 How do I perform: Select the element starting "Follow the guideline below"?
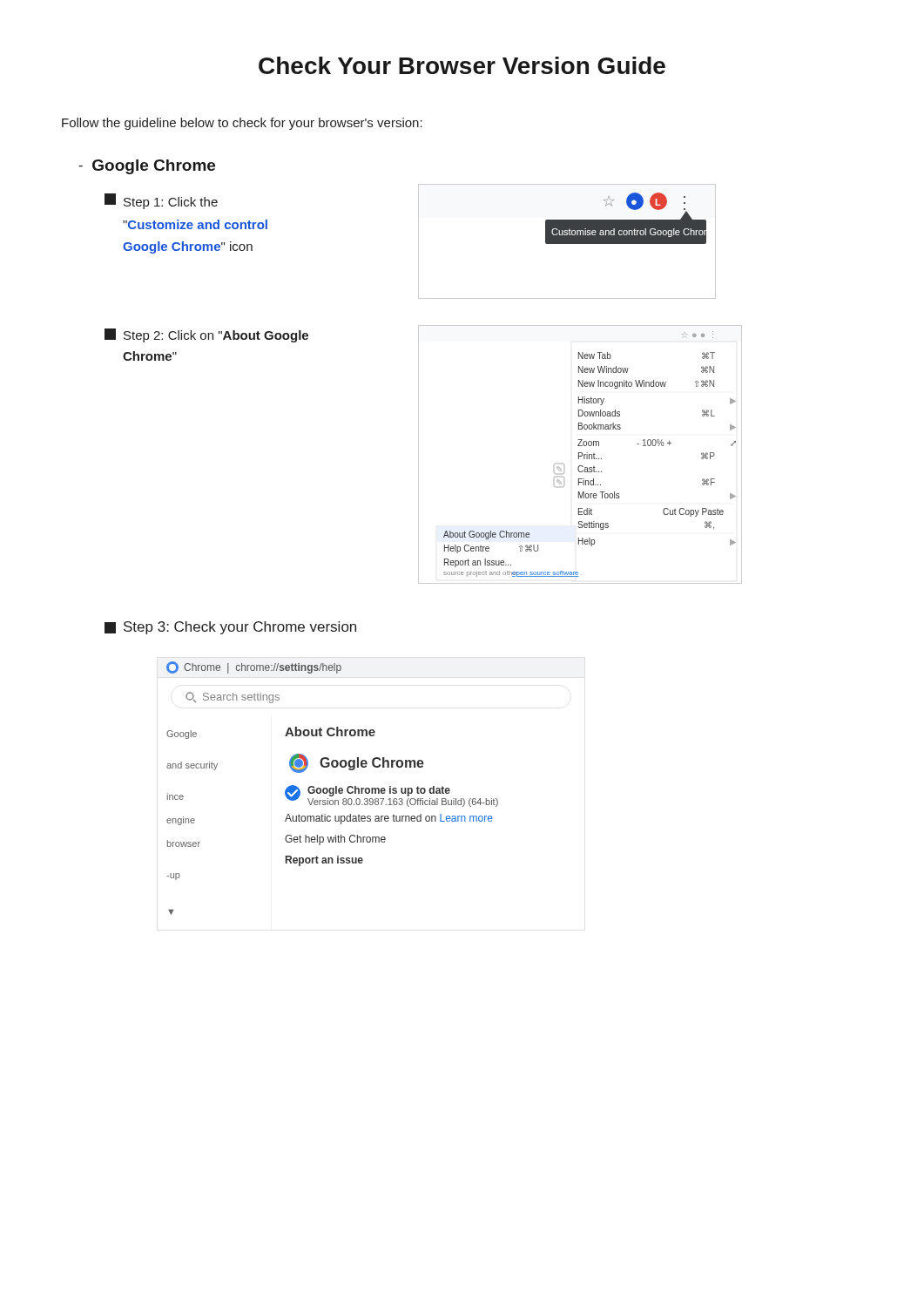pyautogui.click(x=242, y=122)
